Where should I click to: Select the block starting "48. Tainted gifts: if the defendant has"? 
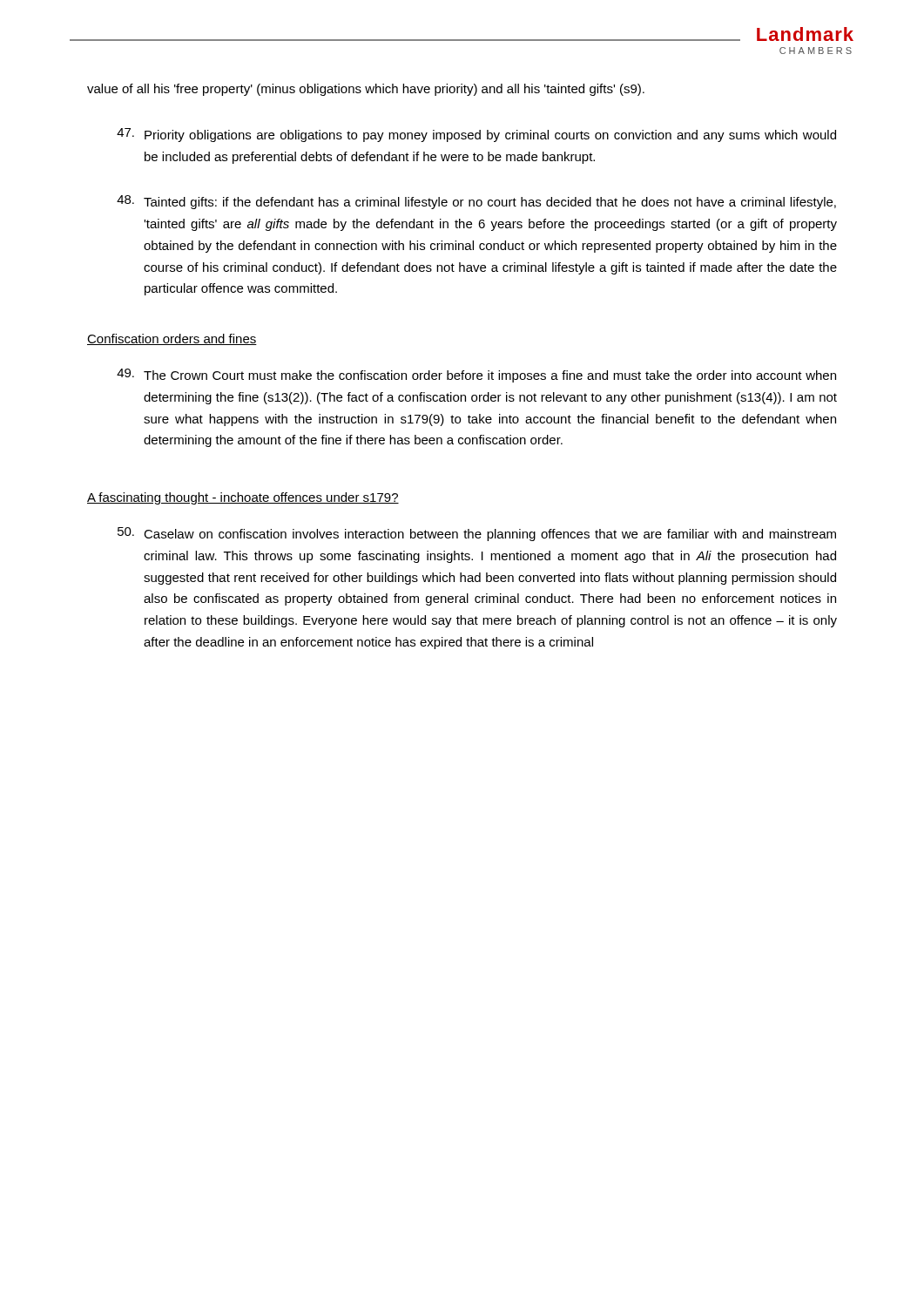click(462, 246)
